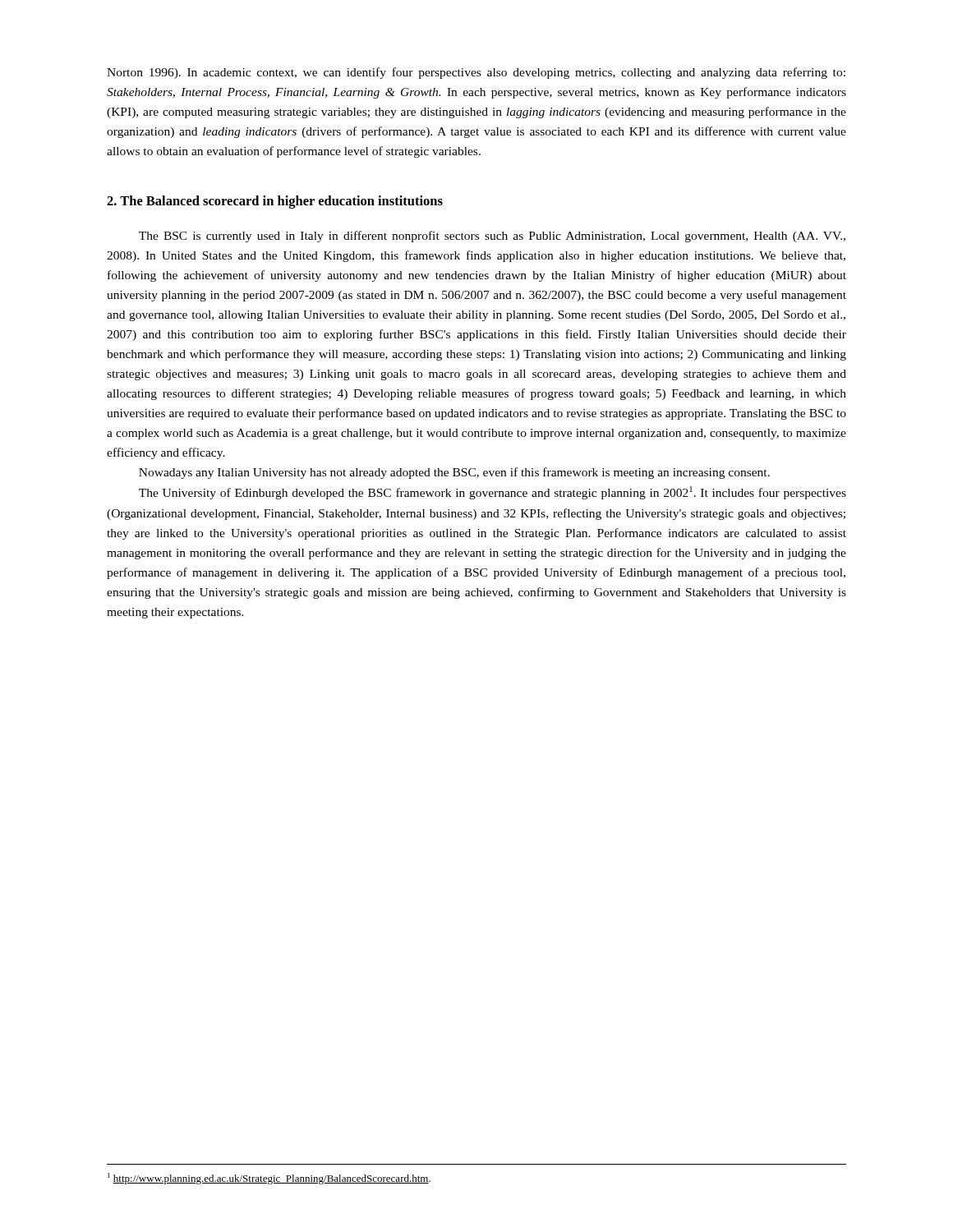Click the passage that begins "The University of Edinburgh developed"
The image size is (953, 1232).
[x=476, y=552]
